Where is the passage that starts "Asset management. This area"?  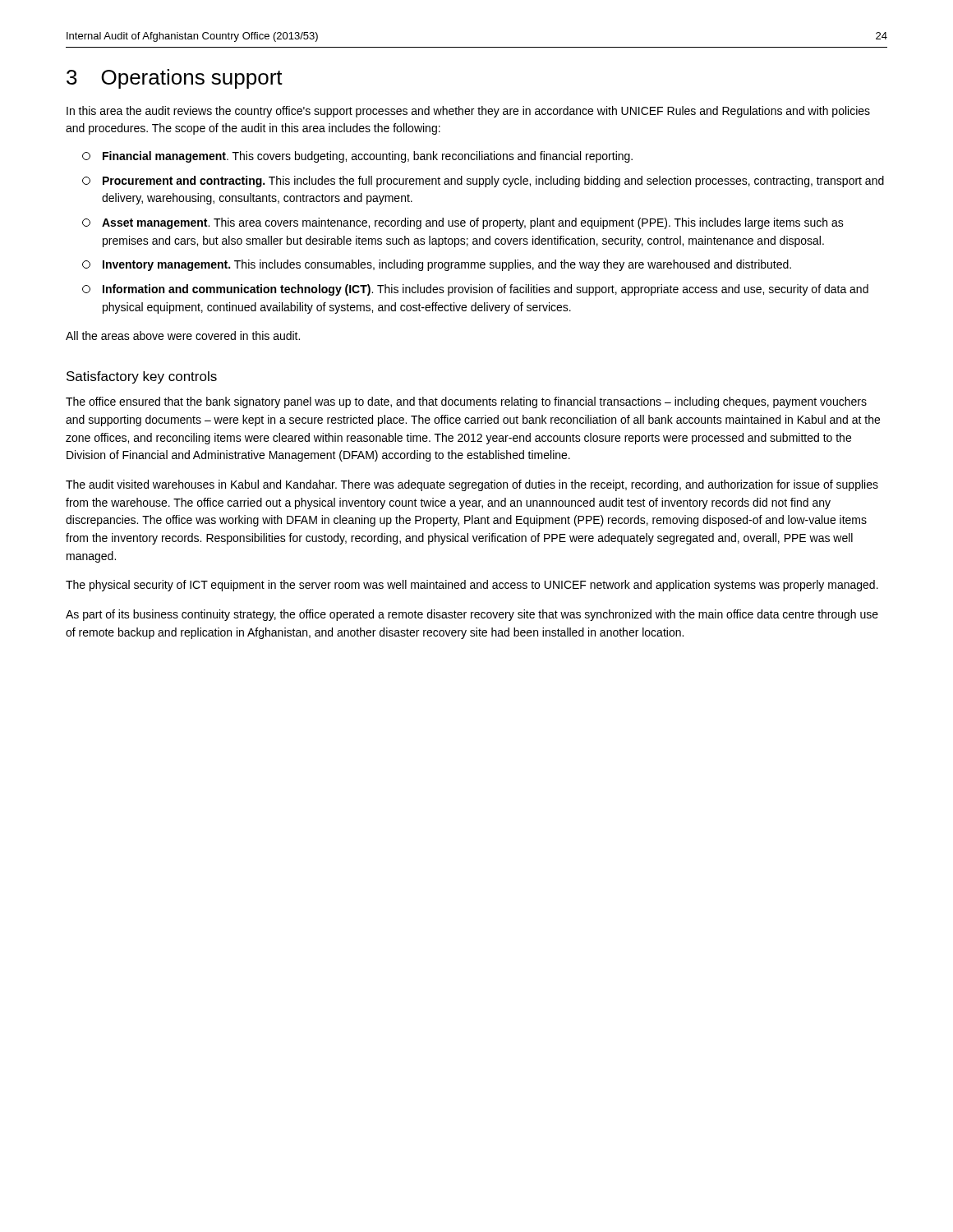[485, 232]
